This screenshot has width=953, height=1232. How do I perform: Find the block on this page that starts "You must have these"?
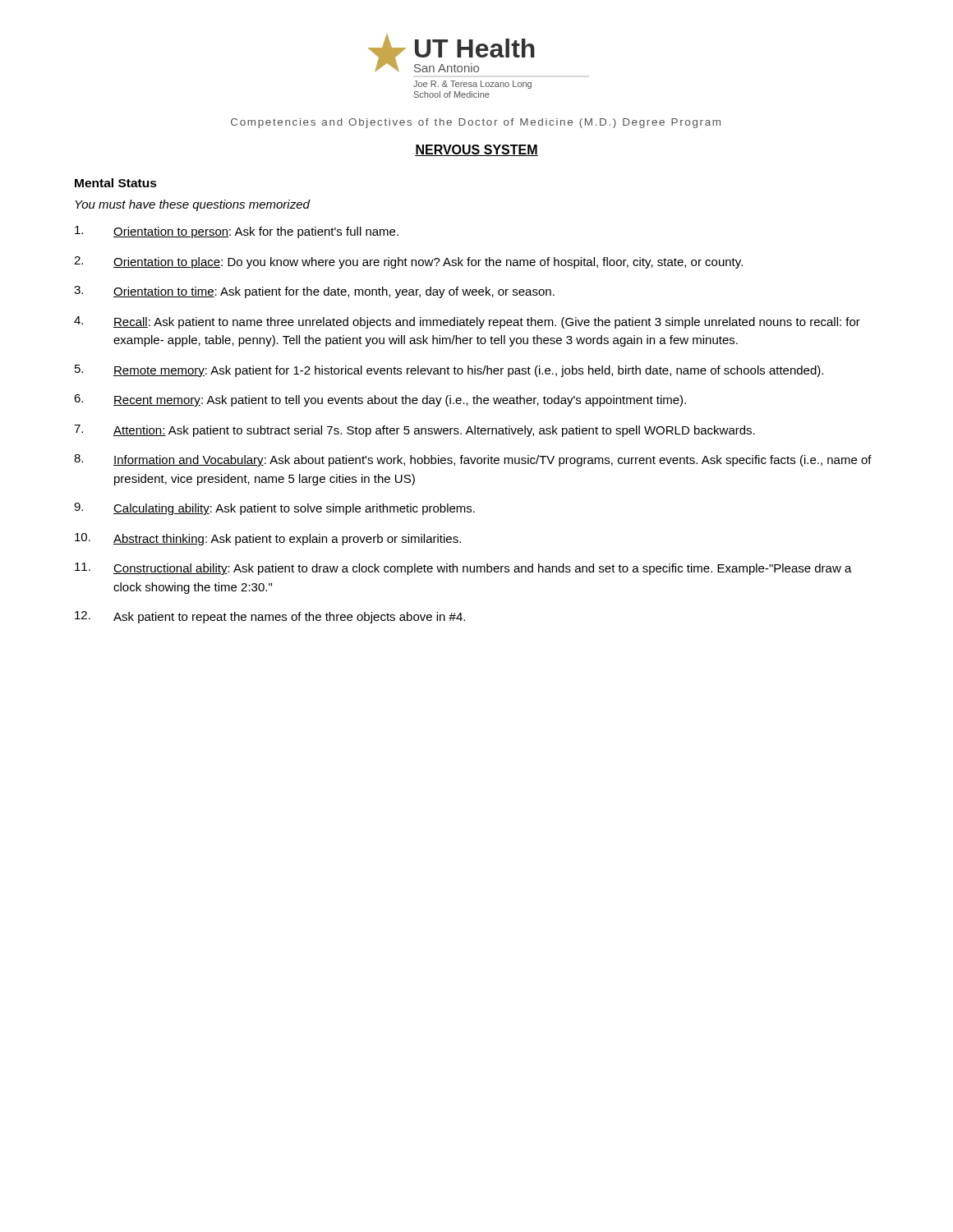[192, 204]
